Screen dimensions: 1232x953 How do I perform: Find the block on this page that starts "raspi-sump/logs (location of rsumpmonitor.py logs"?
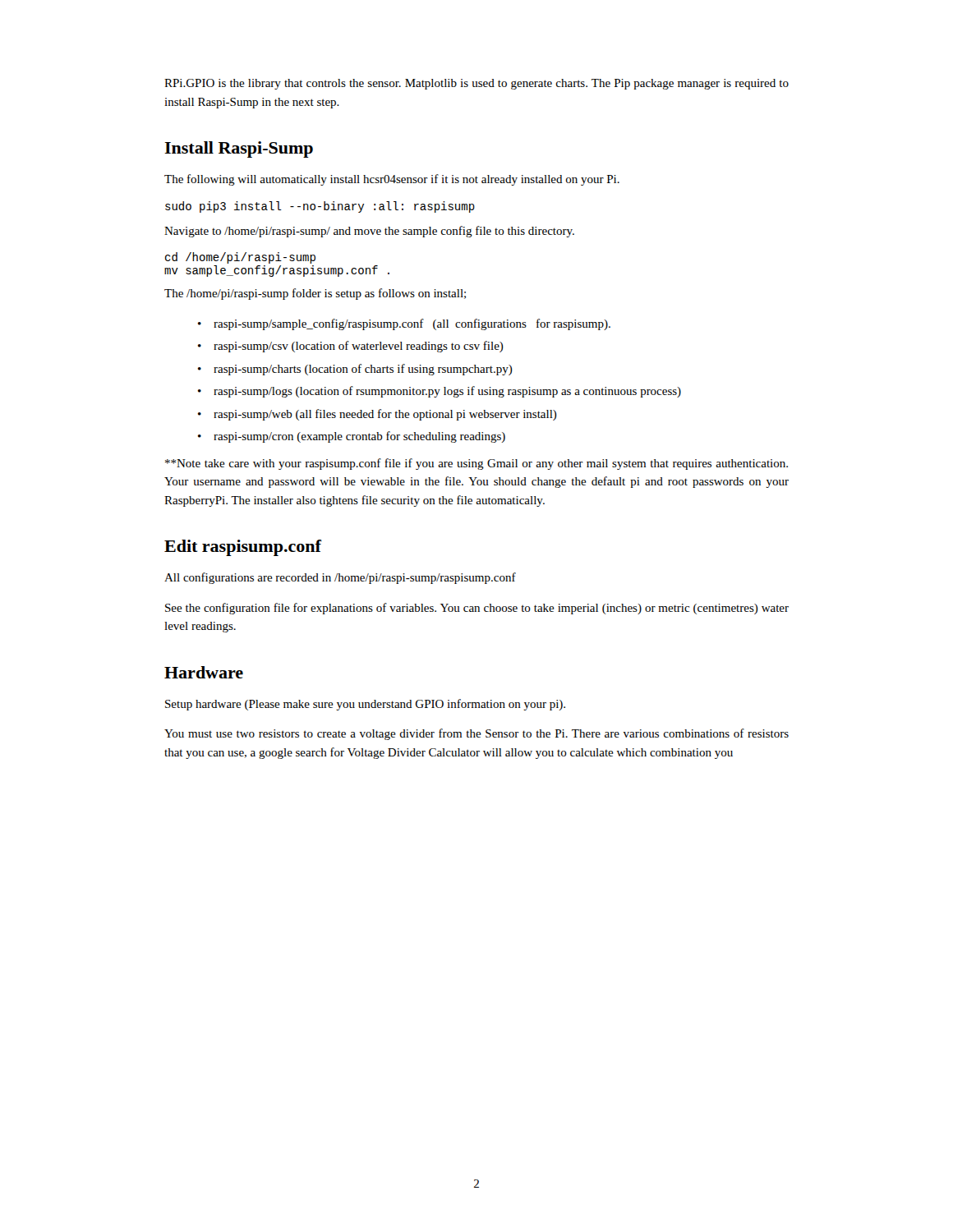coord(447,391)
